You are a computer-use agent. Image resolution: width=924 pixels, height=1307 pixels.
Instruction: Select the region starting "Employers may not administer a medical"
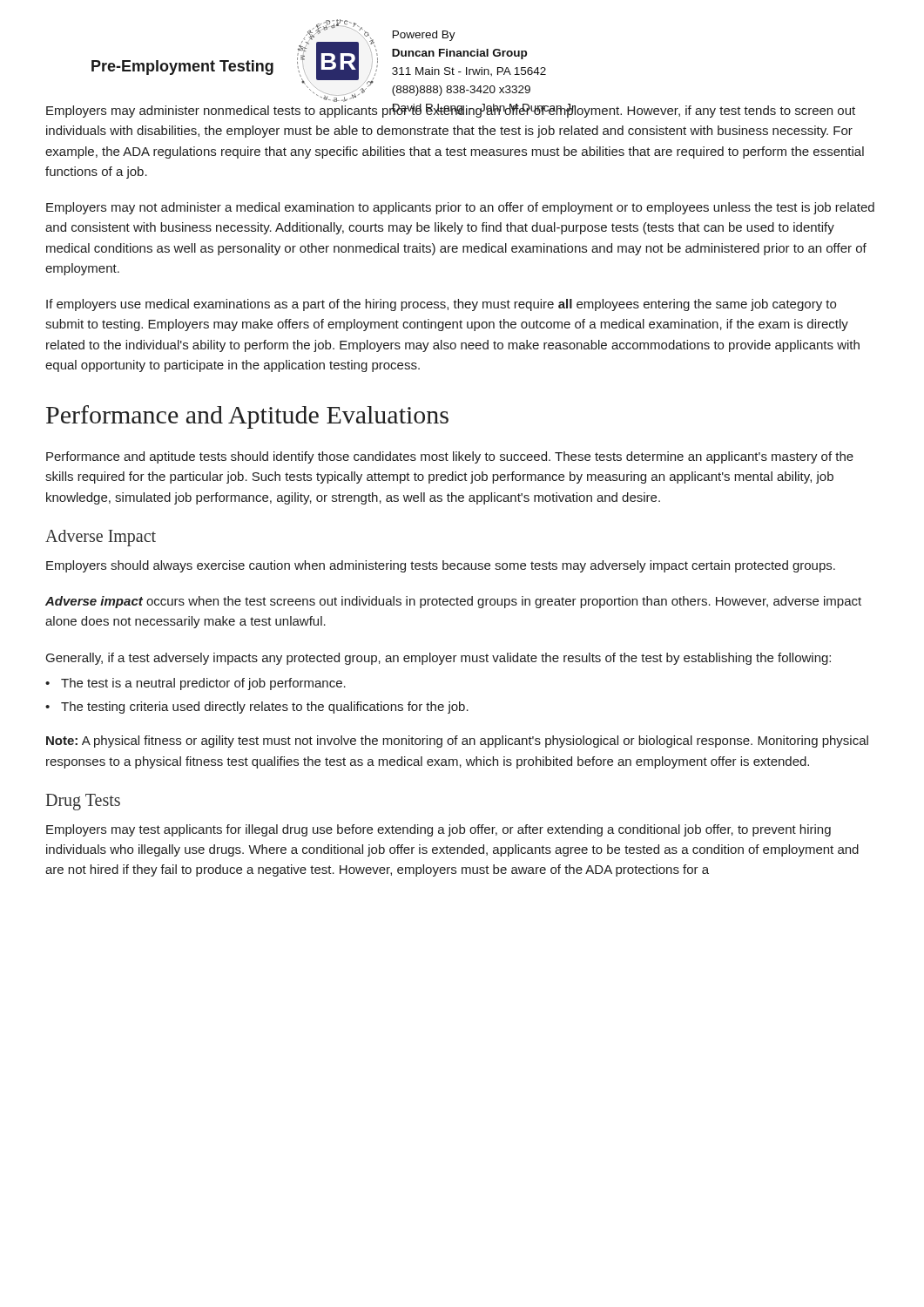point(460,237)
